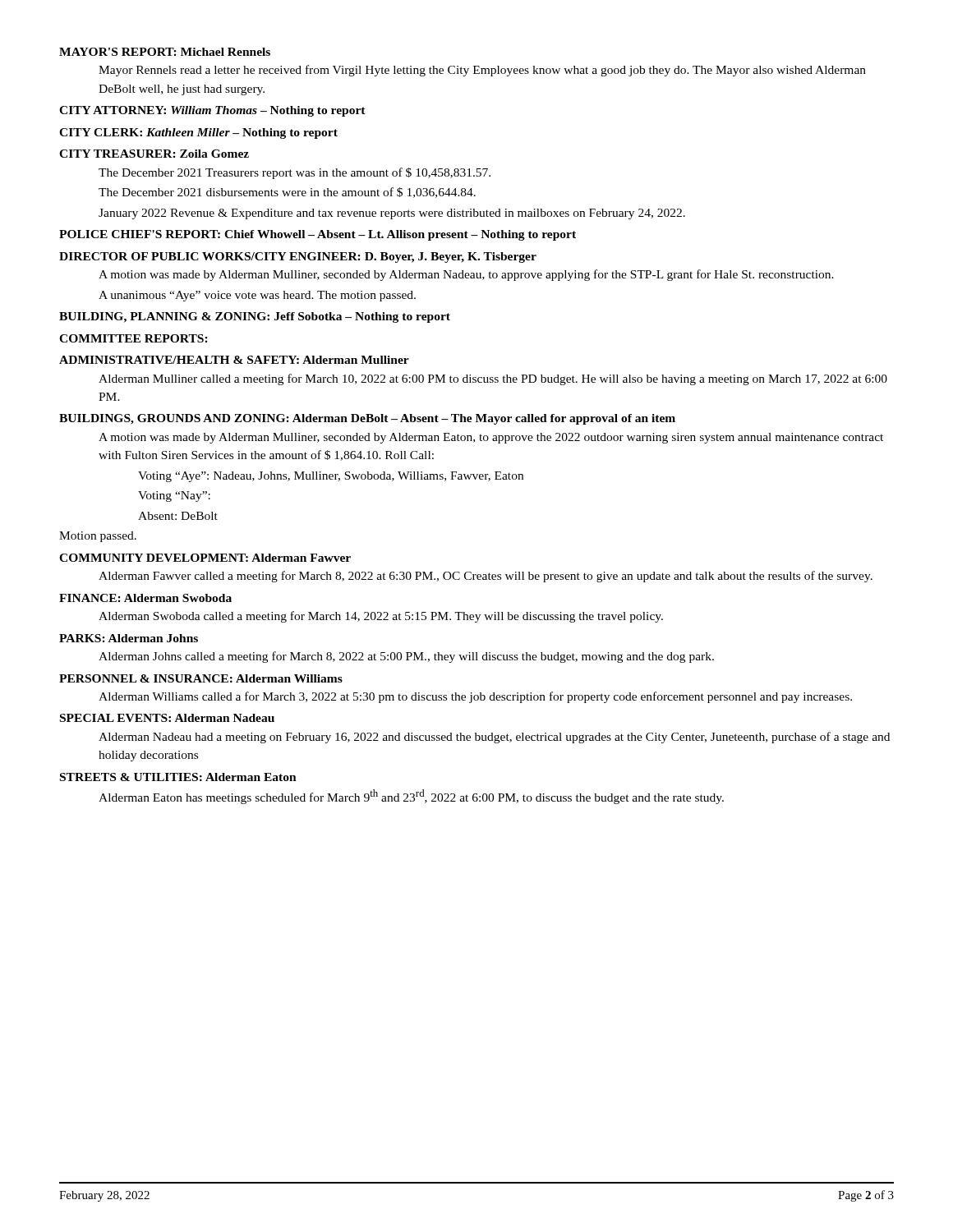Viewport: 953px width, 1232px height.
Task: Locate the list item with the text "Voting “Aye”: Nadeau, Johns, Mulliner, Swoboda,"
Action: pos(516,476)
